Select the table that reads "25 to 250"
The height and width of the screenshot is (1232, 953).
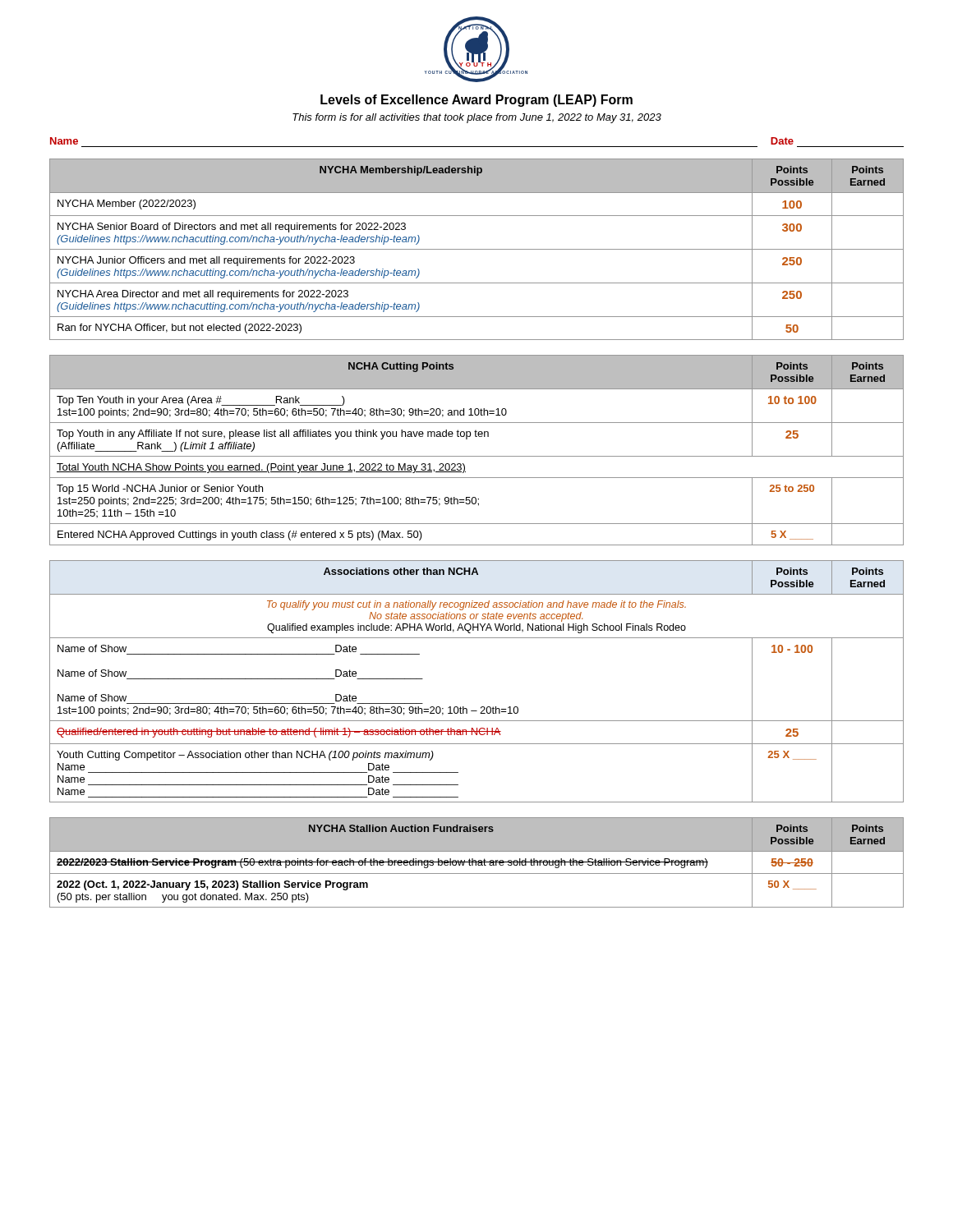pyautogui.click(x=476, y=450)
